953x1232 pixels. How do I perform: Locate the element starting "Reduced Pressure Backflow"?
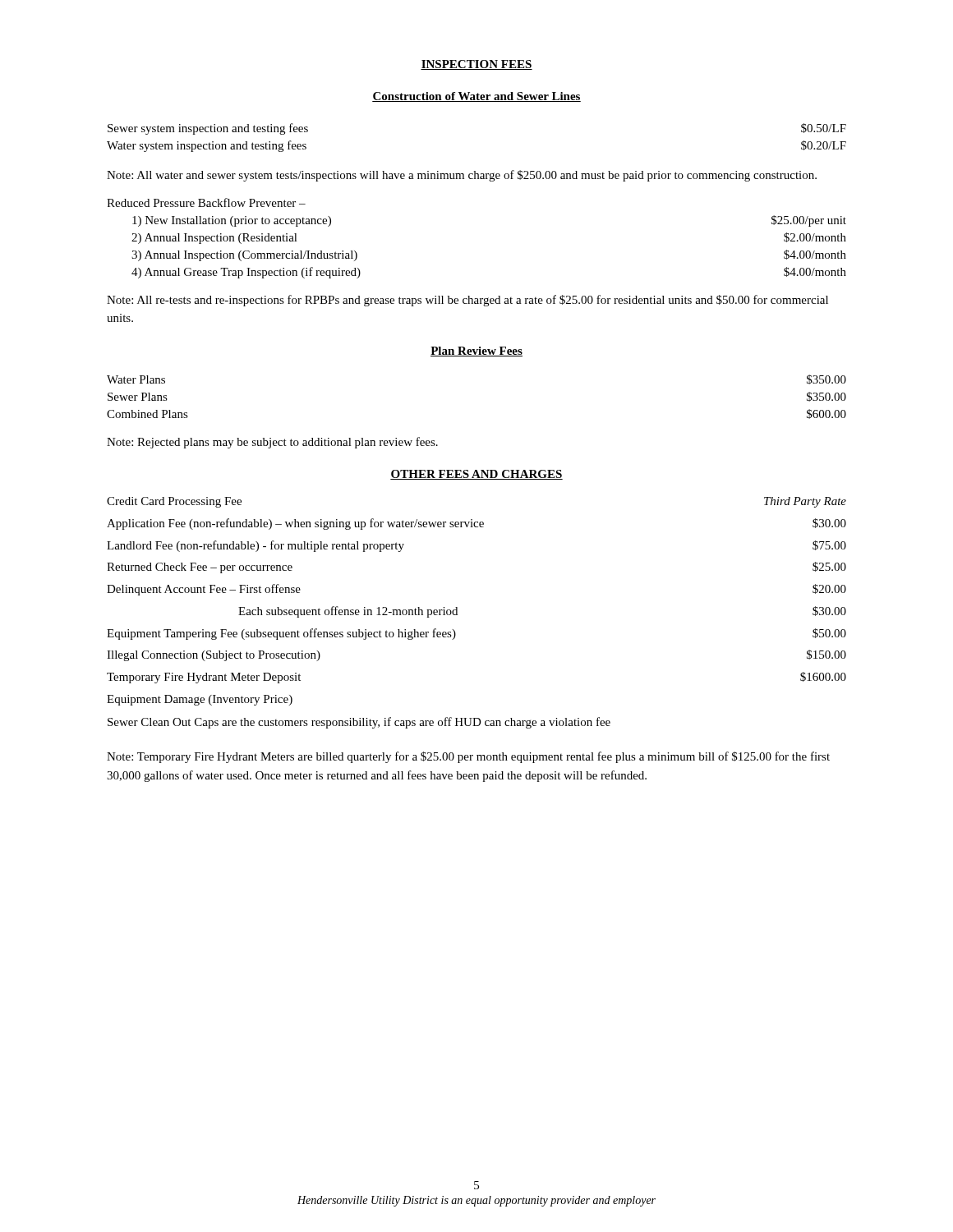coord(206,202)
